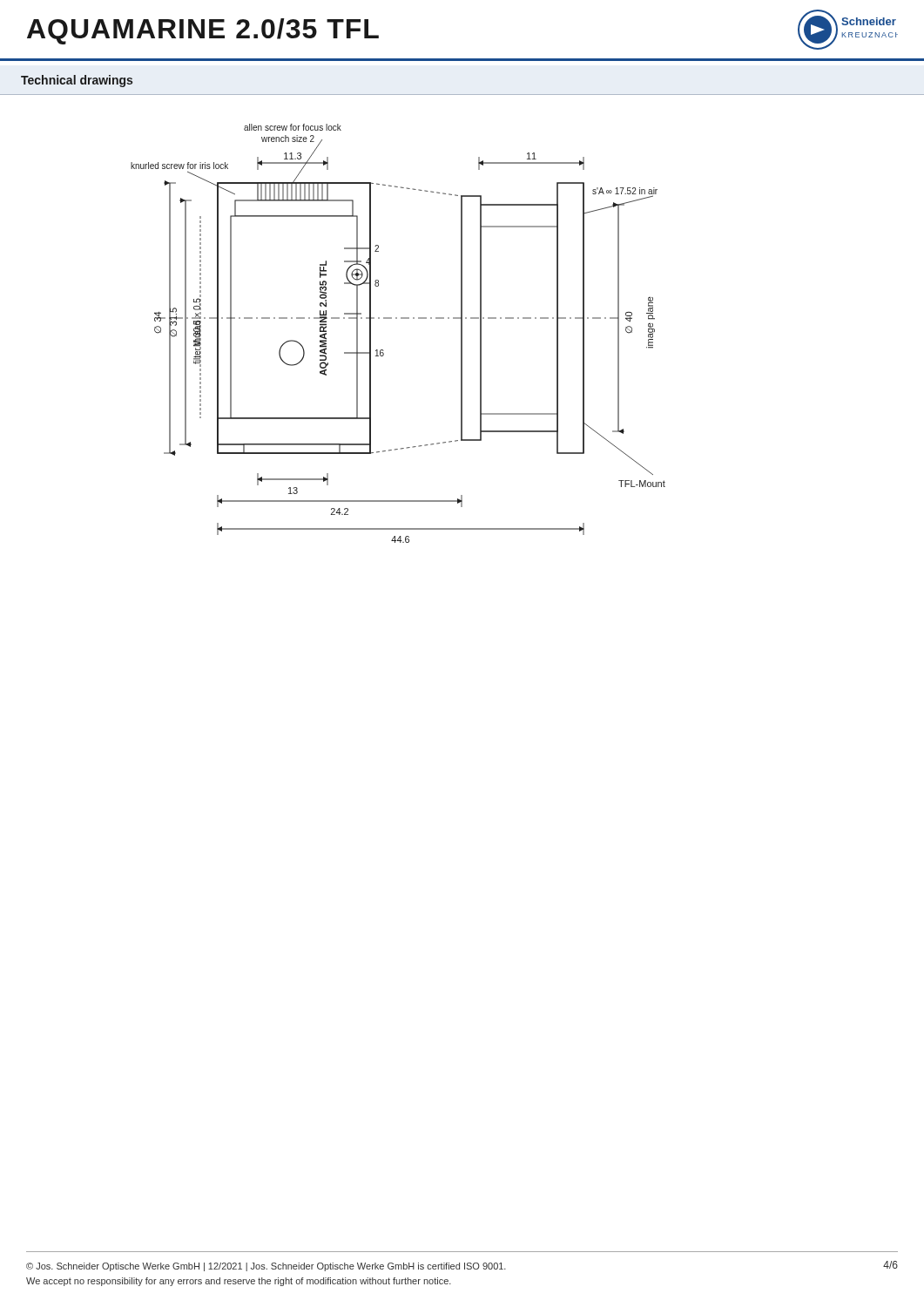924x1307 pixels.
Task: Select a section header
Action: pyautogui.click(x=77, y=80)
